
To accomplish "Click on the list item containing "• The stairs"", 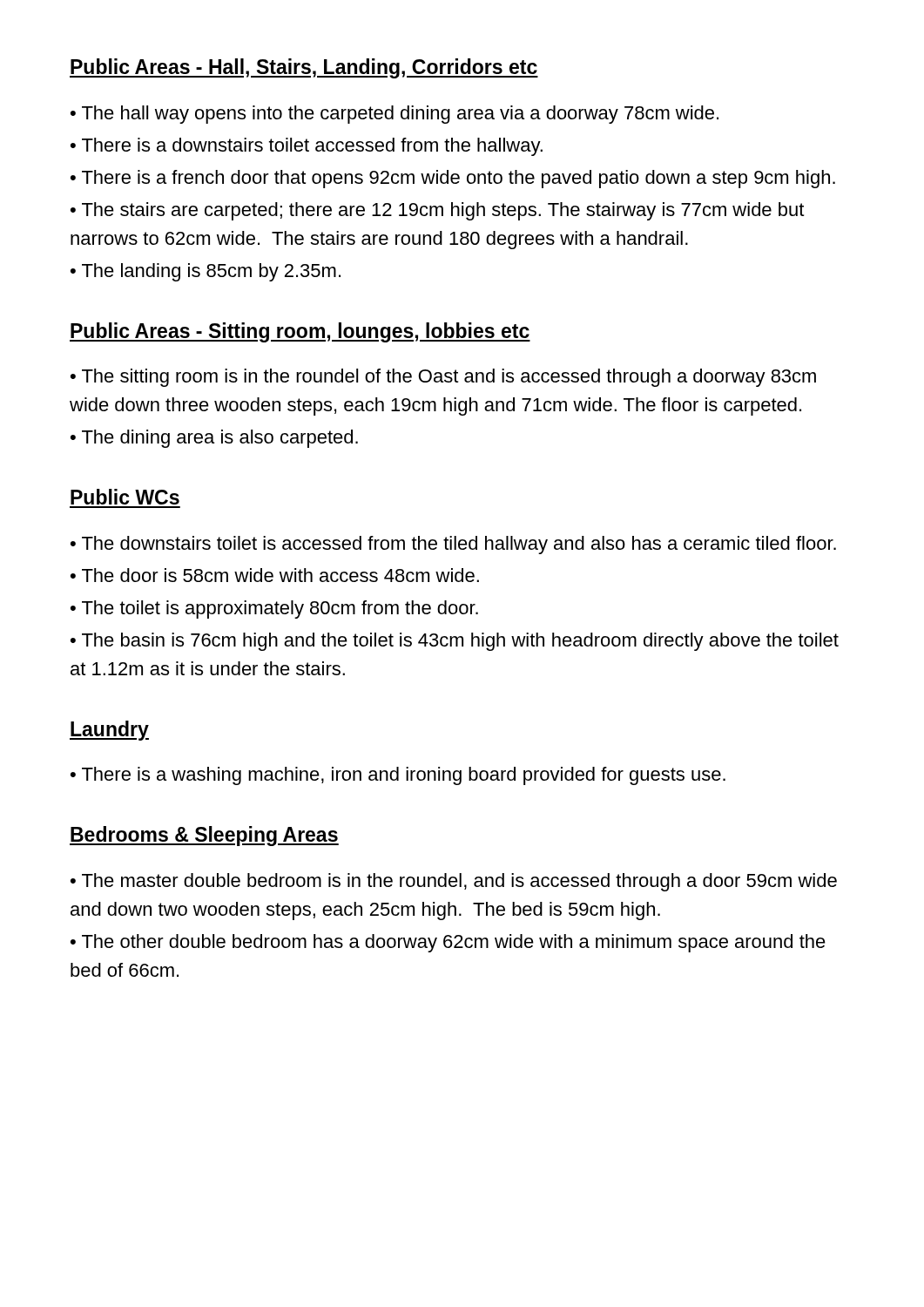I will (x=437, y=223).
